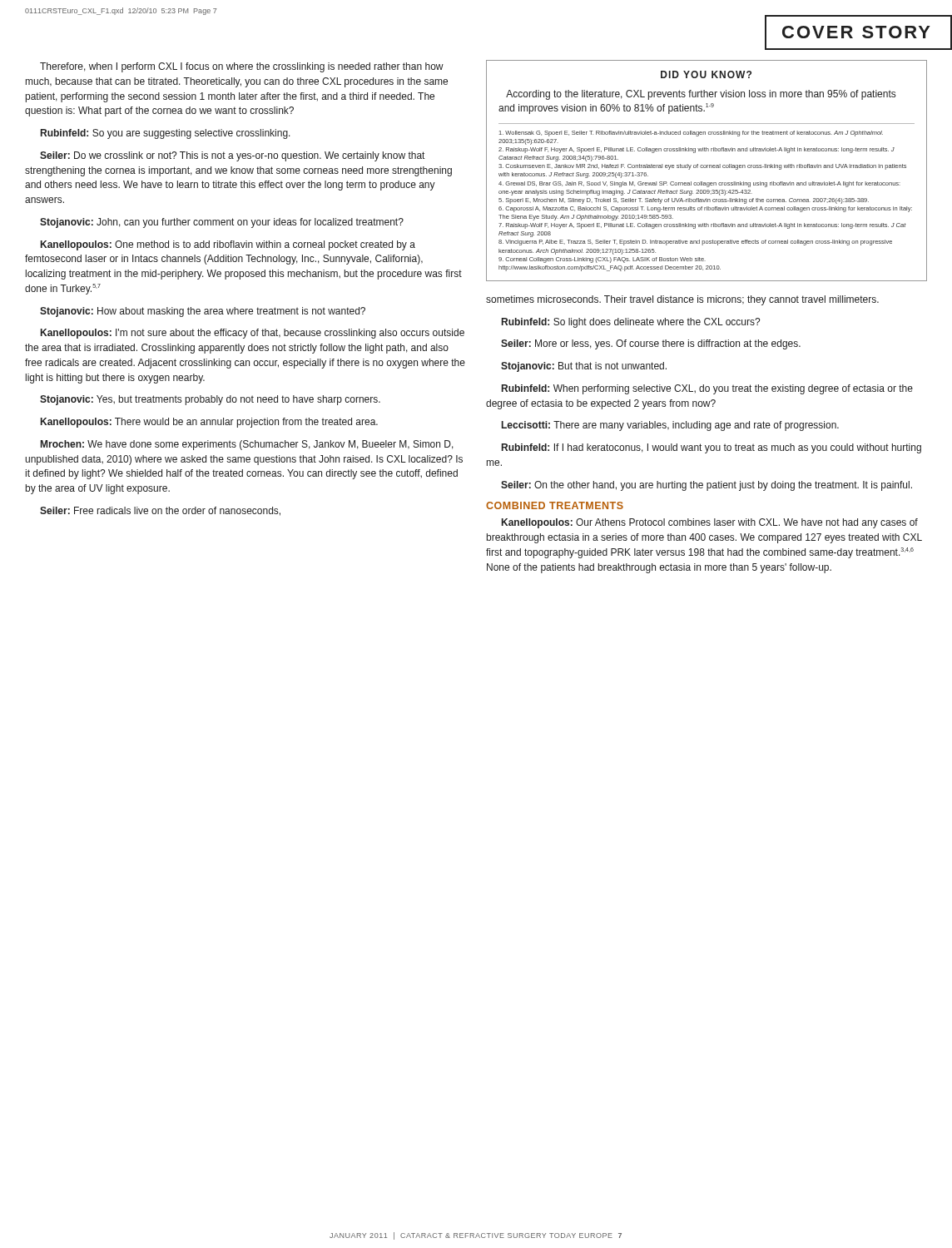Click a section header

click(555, 506)
